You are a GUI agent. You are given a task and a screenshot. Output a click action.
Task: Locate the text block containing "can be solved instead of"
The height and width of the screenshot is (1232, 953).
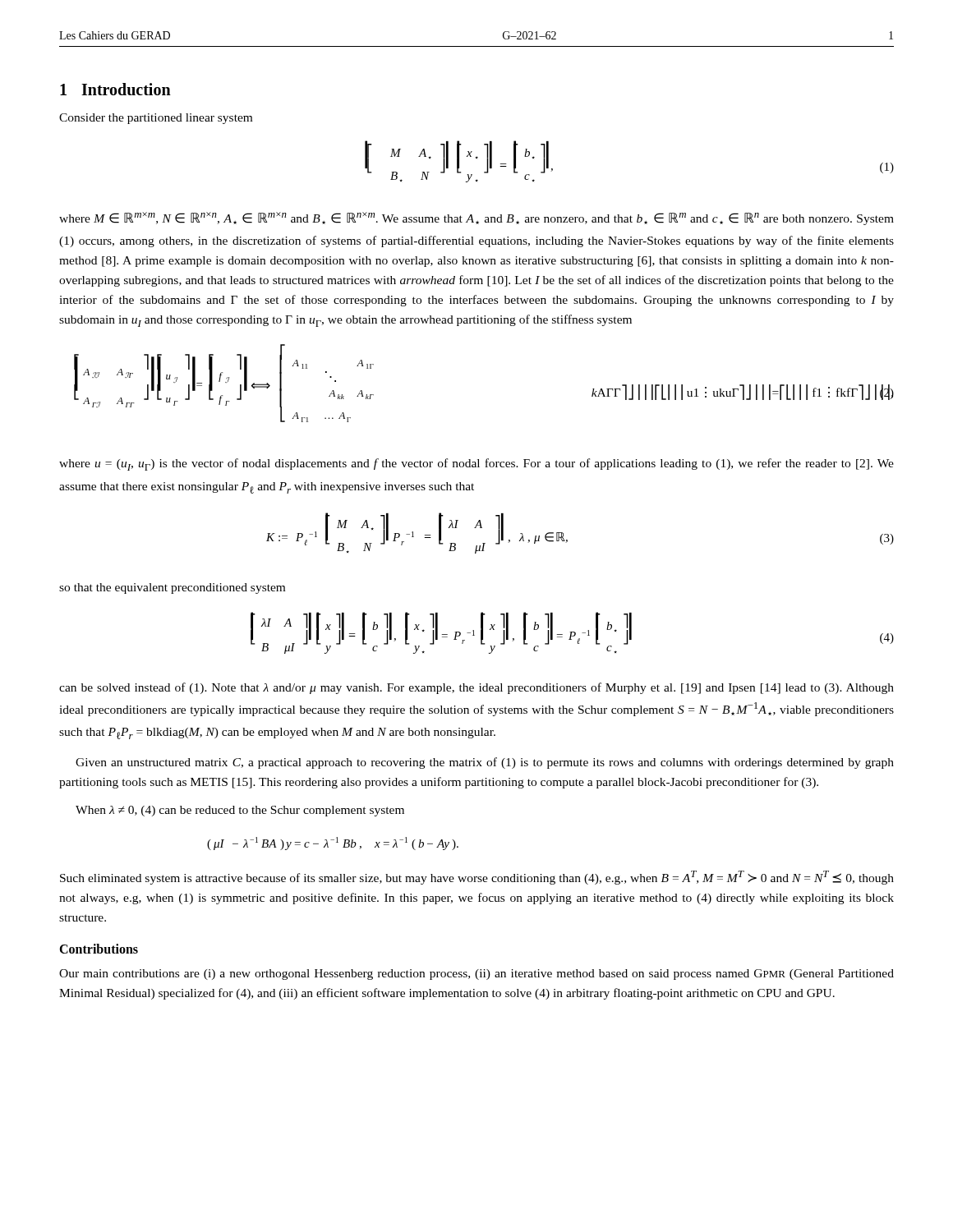pyautogui.click(x=476, y=711)
